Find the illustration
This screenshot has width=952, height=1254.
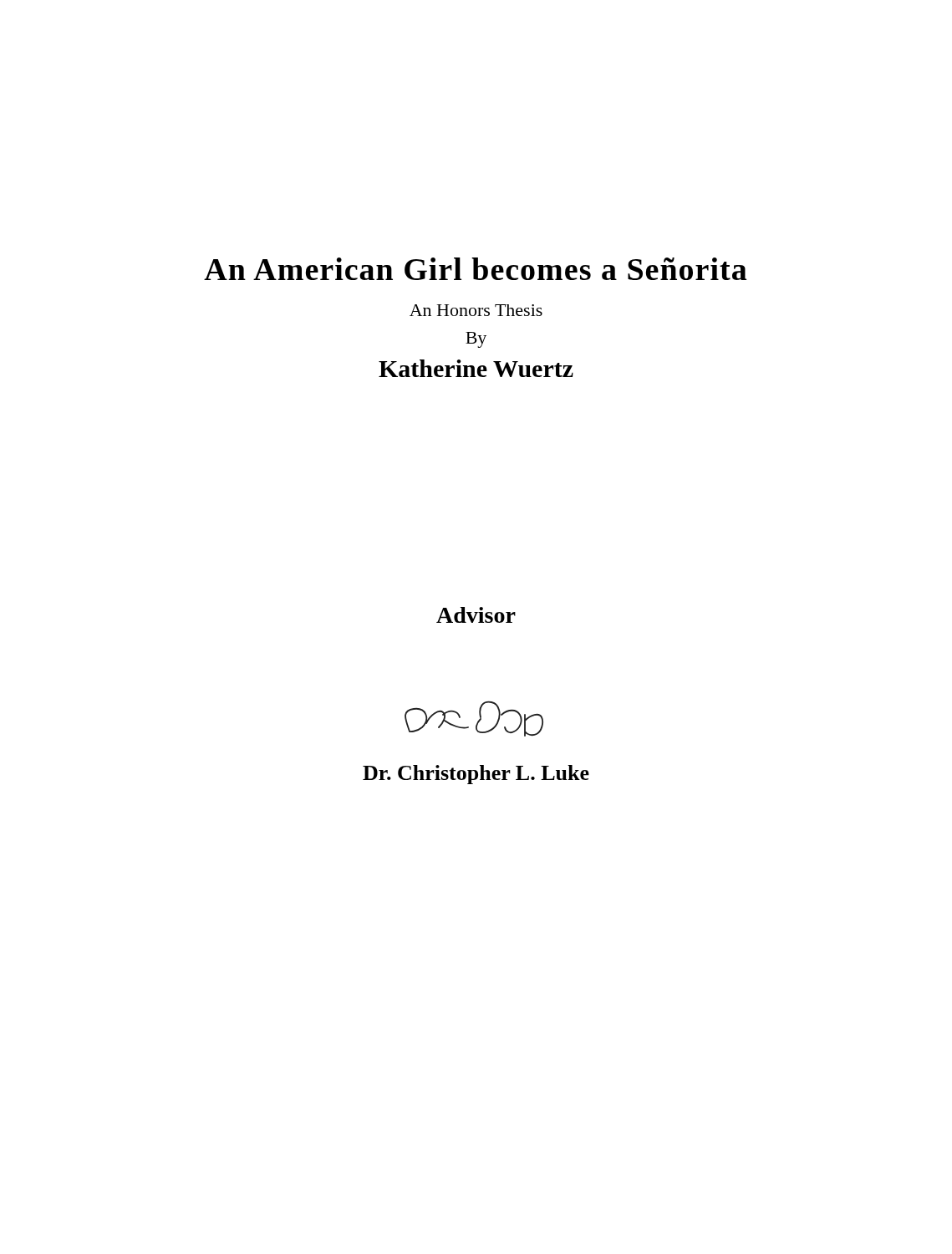pyautogui.click(x=476, y=719)
